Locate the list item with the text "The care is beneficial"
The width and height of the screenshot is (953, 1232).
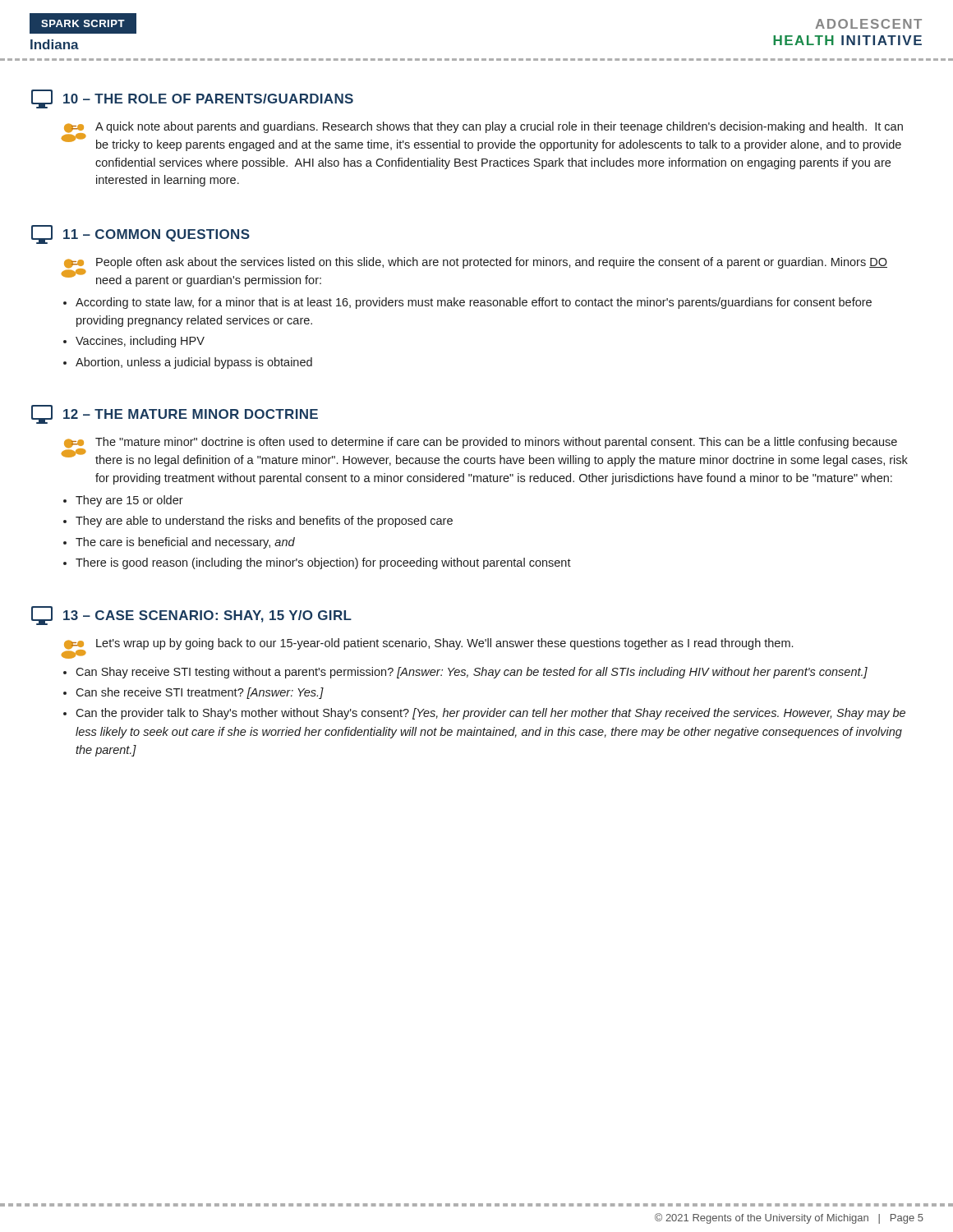(185, 542)
